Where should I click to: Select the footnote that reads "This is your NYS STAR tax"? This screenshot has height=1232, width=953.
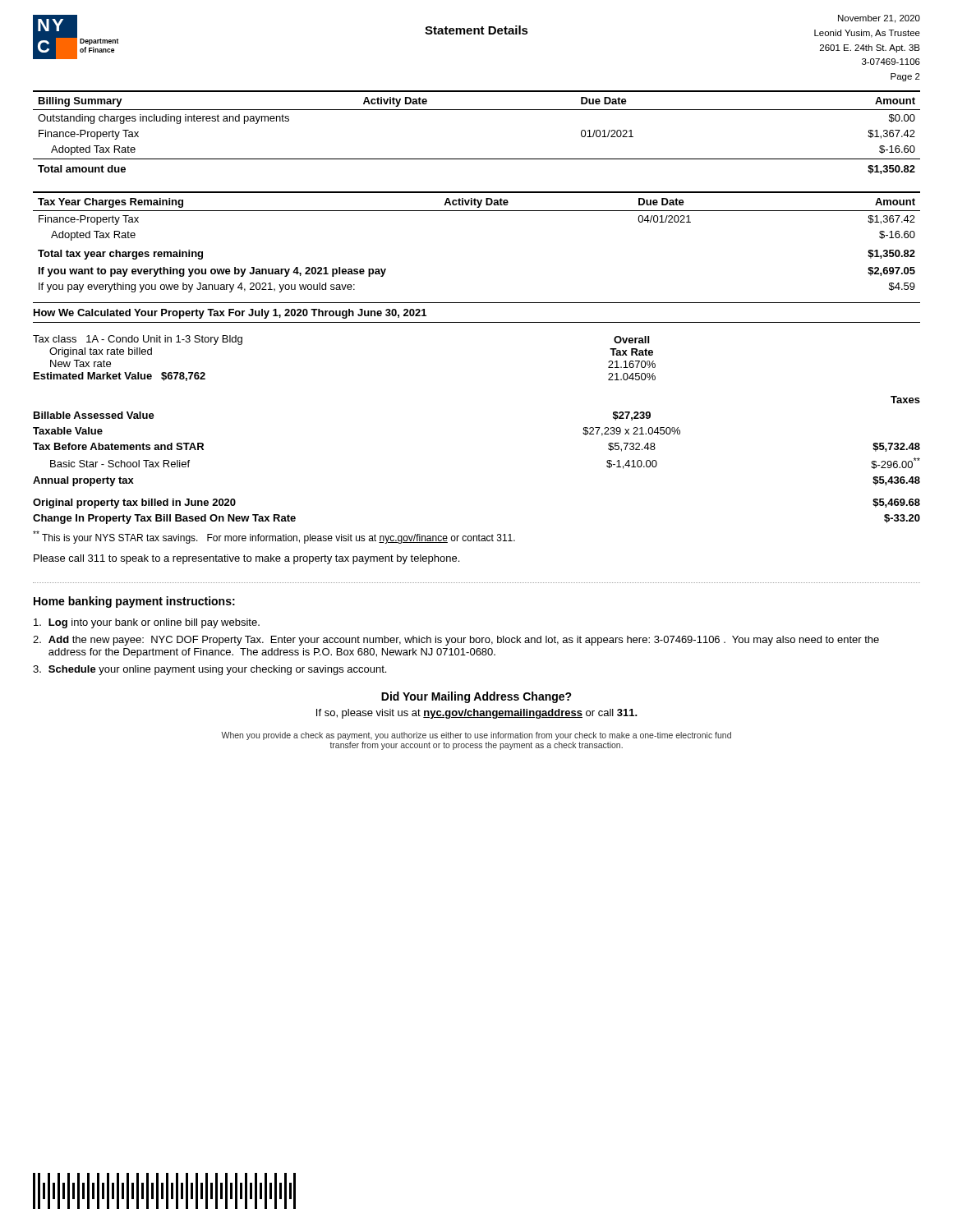pyautogui.click(x=274, y=537)
